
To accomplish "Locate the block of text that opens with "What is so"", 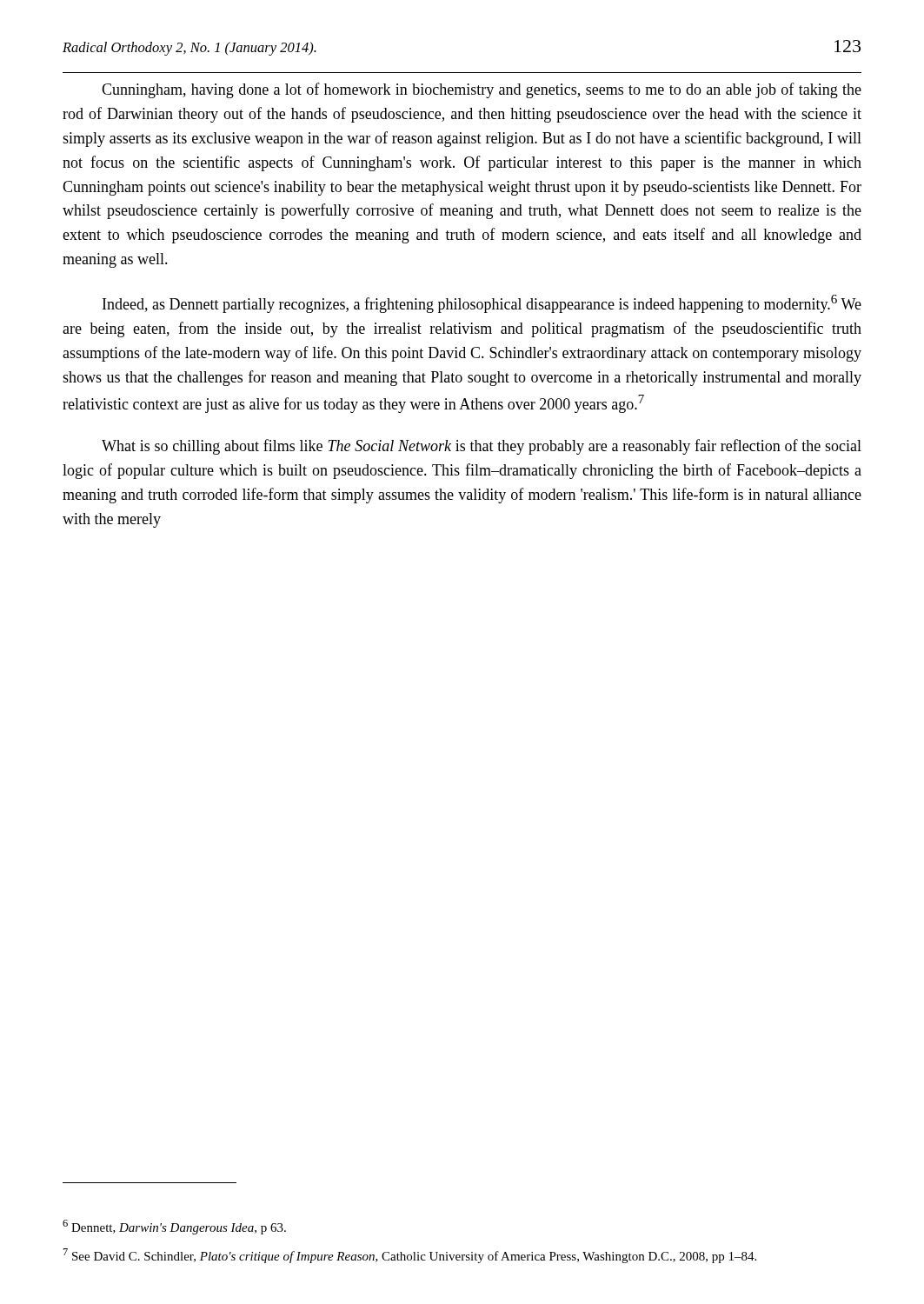I will [462, 482].
